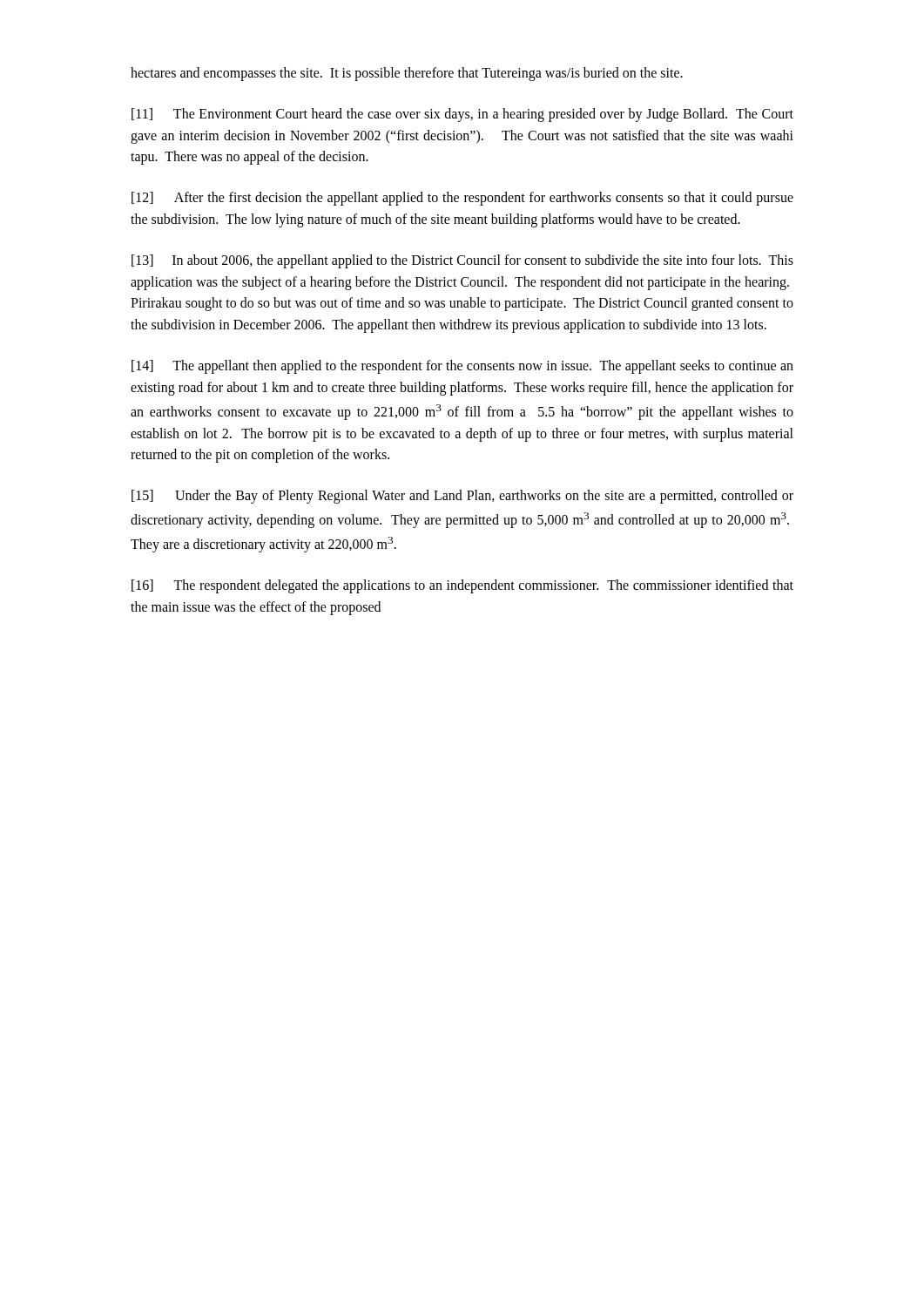Locate the text block containing "[16] The respondent"
Image resolution: width=924 pixels, height=1307 pixels.
462,596
